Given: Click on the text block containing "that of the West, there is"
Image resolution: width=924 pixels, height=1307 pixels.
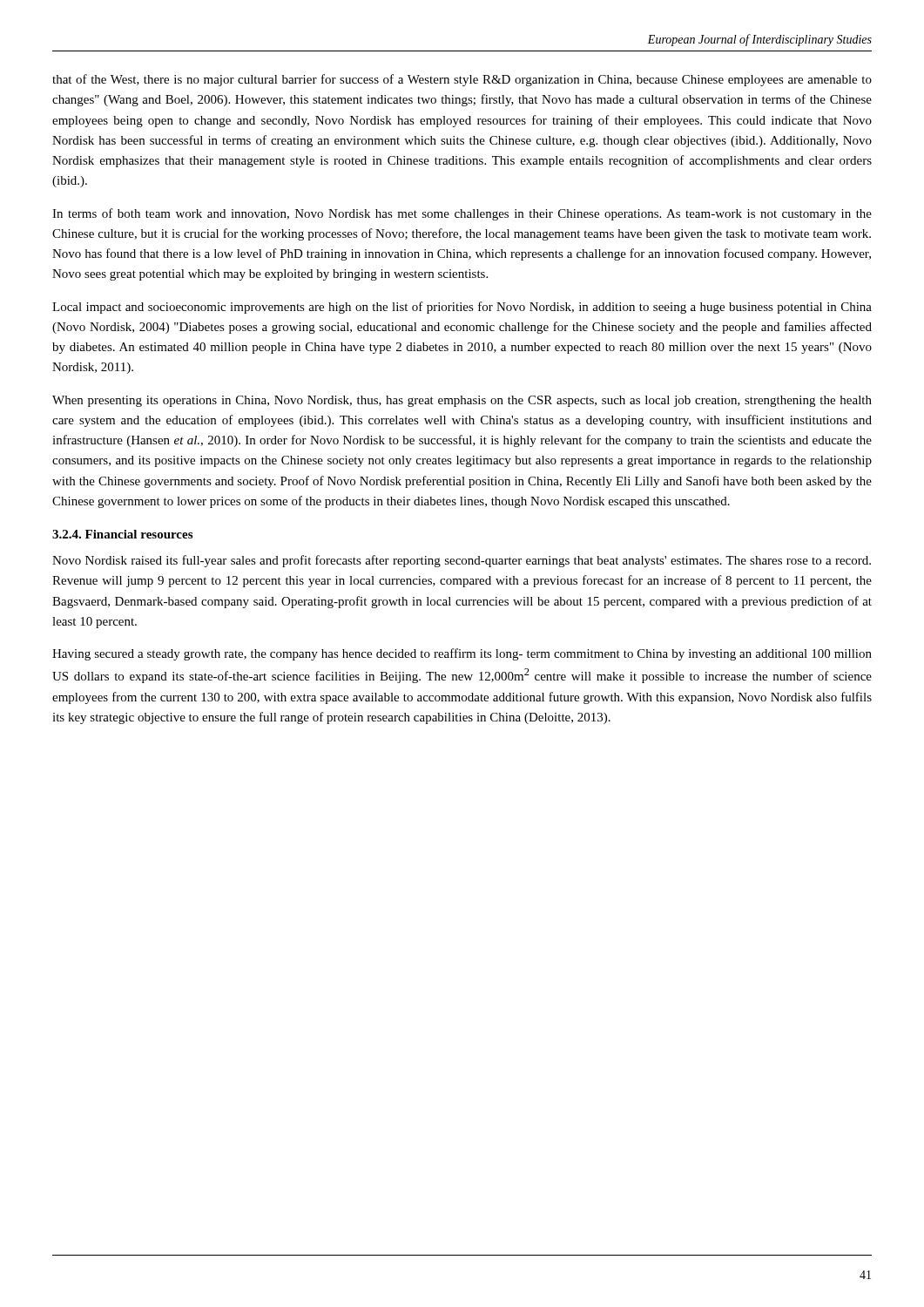Looking at the screenshot, I should click(x=462, y=130).
